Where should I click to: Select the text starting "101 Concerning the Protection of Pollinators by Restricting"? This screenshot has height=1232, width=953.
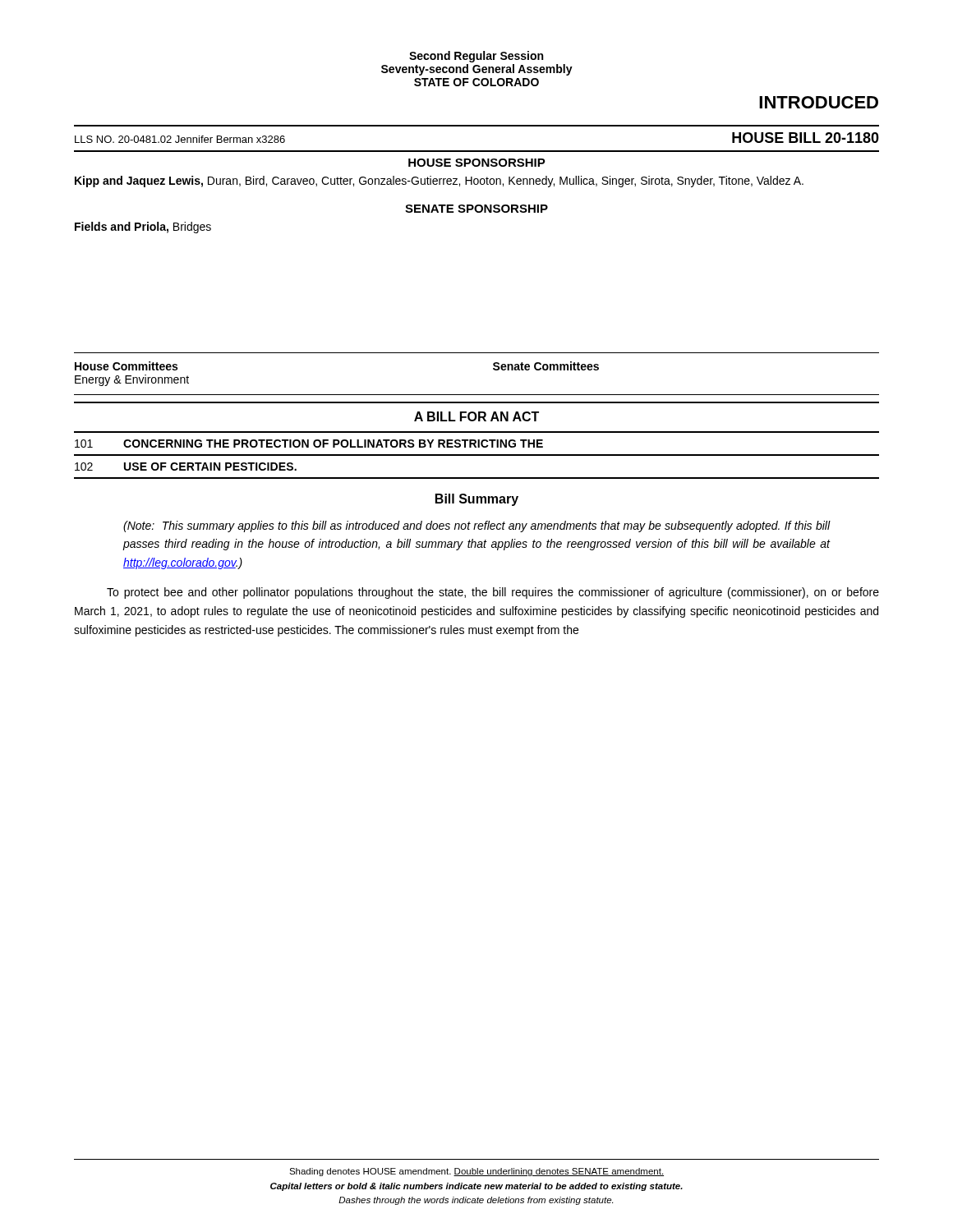[309, 444]
